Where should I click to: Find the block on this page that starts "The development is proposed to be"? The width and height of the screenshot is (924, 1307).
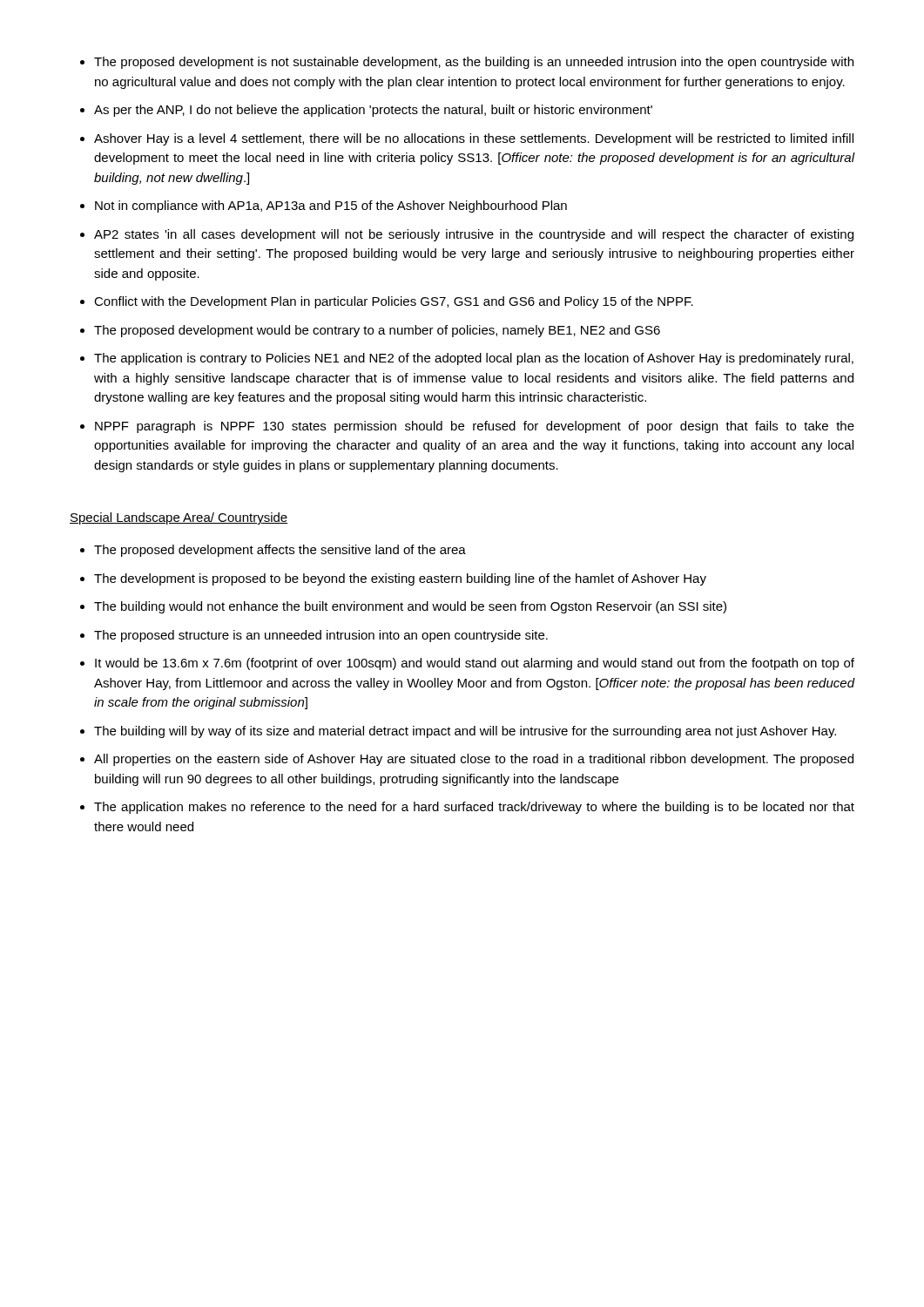[474, 578]
